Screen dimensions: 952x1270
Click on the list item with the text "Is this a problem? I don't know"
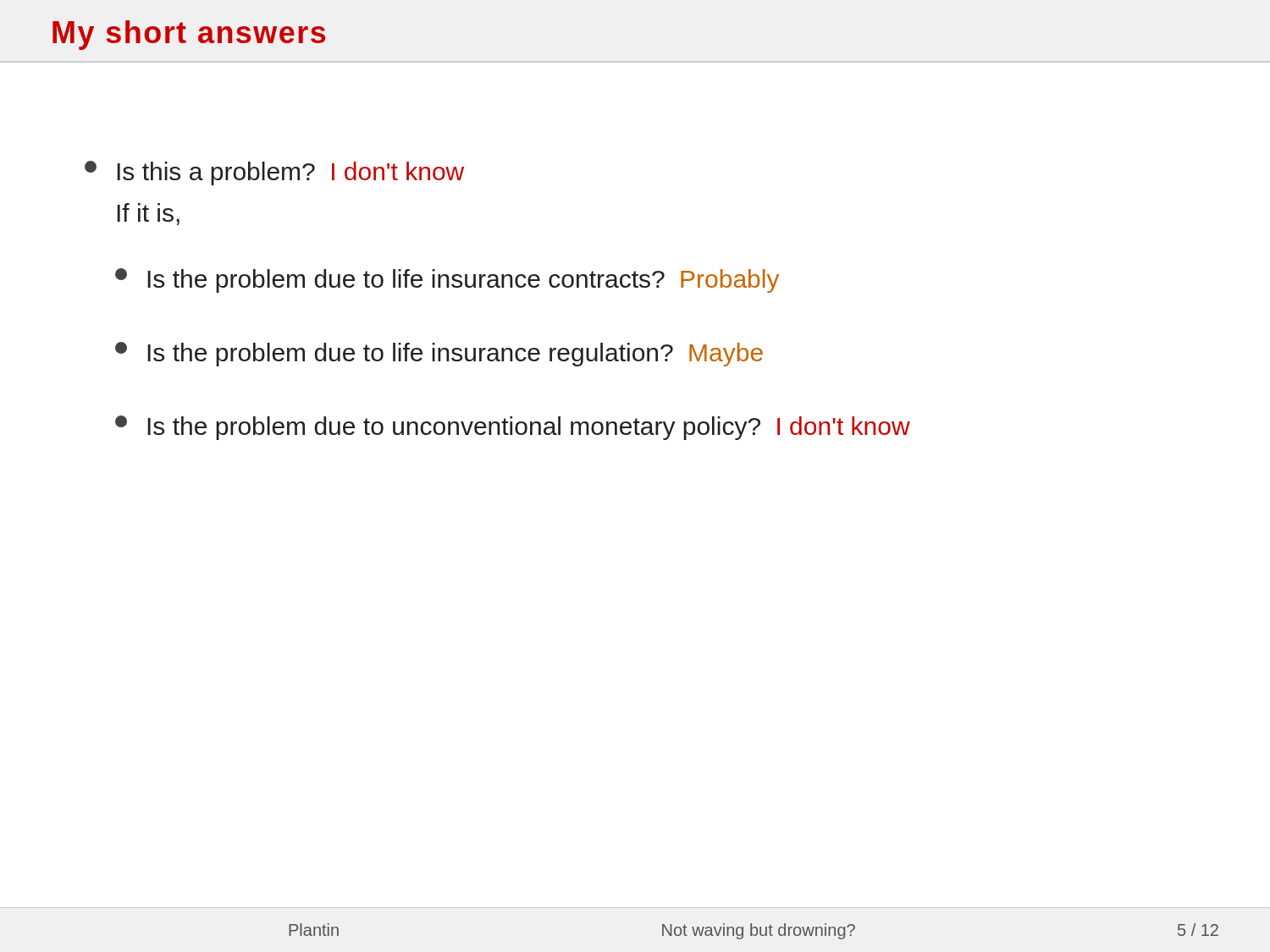click(x=274, y=171)
